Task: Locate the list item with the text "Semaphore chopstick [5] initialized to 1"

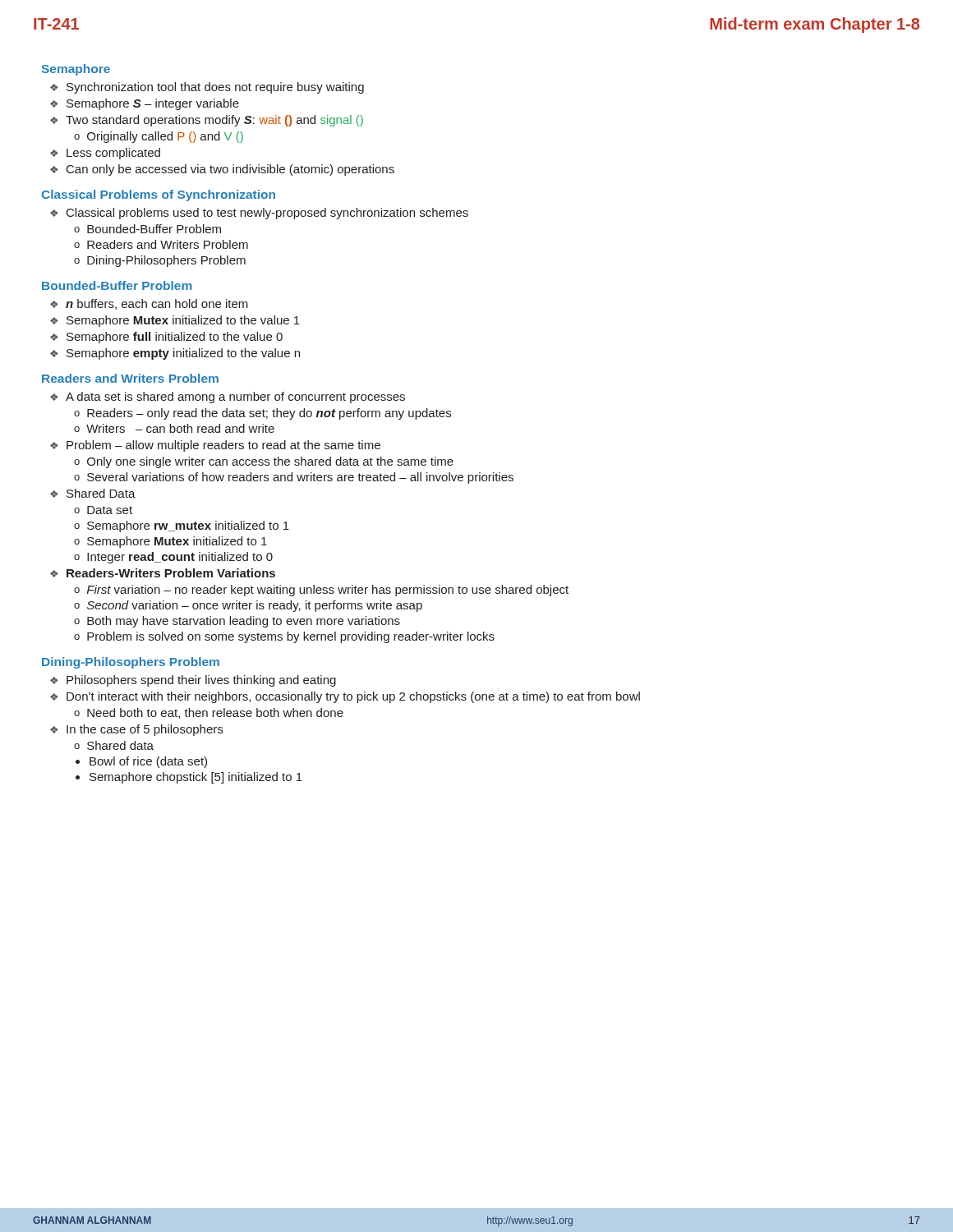Action: (196, 777)
